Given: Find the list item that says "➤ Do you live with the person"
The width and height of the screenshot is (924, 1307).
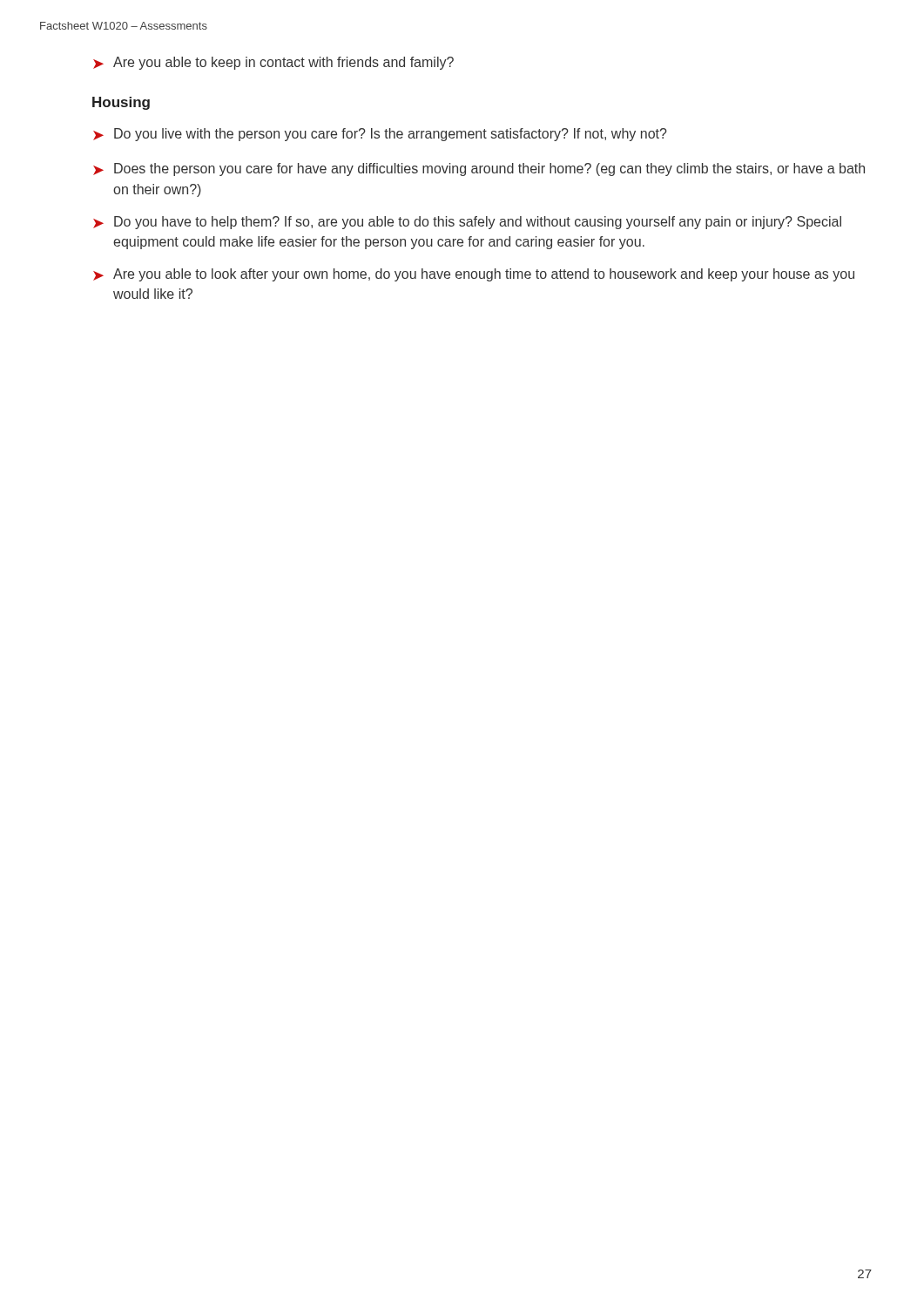Looking at the screenshot, I should [379, 135].
